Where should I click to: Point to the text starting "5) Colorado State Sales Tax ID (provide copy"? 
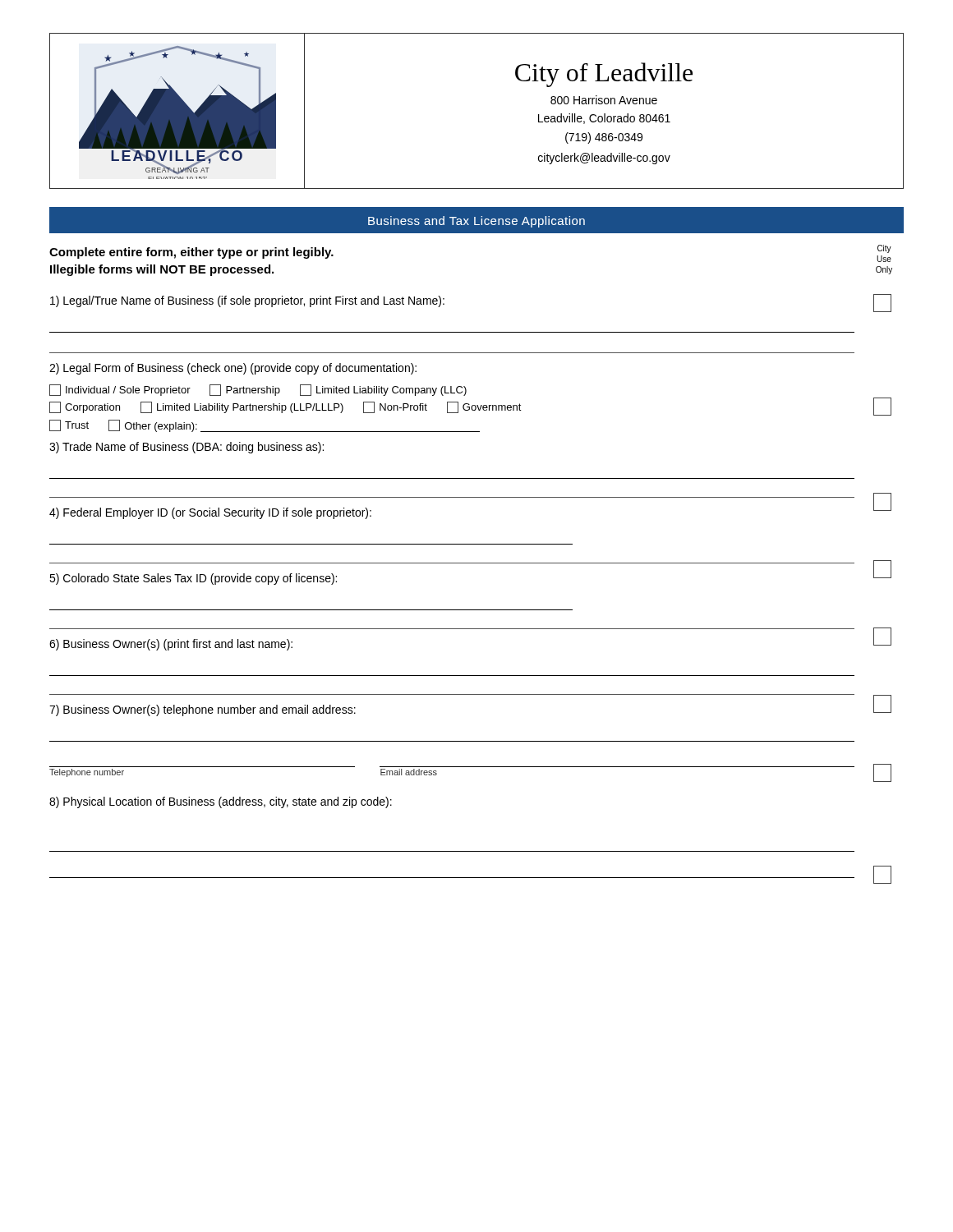tap(194, 578)
